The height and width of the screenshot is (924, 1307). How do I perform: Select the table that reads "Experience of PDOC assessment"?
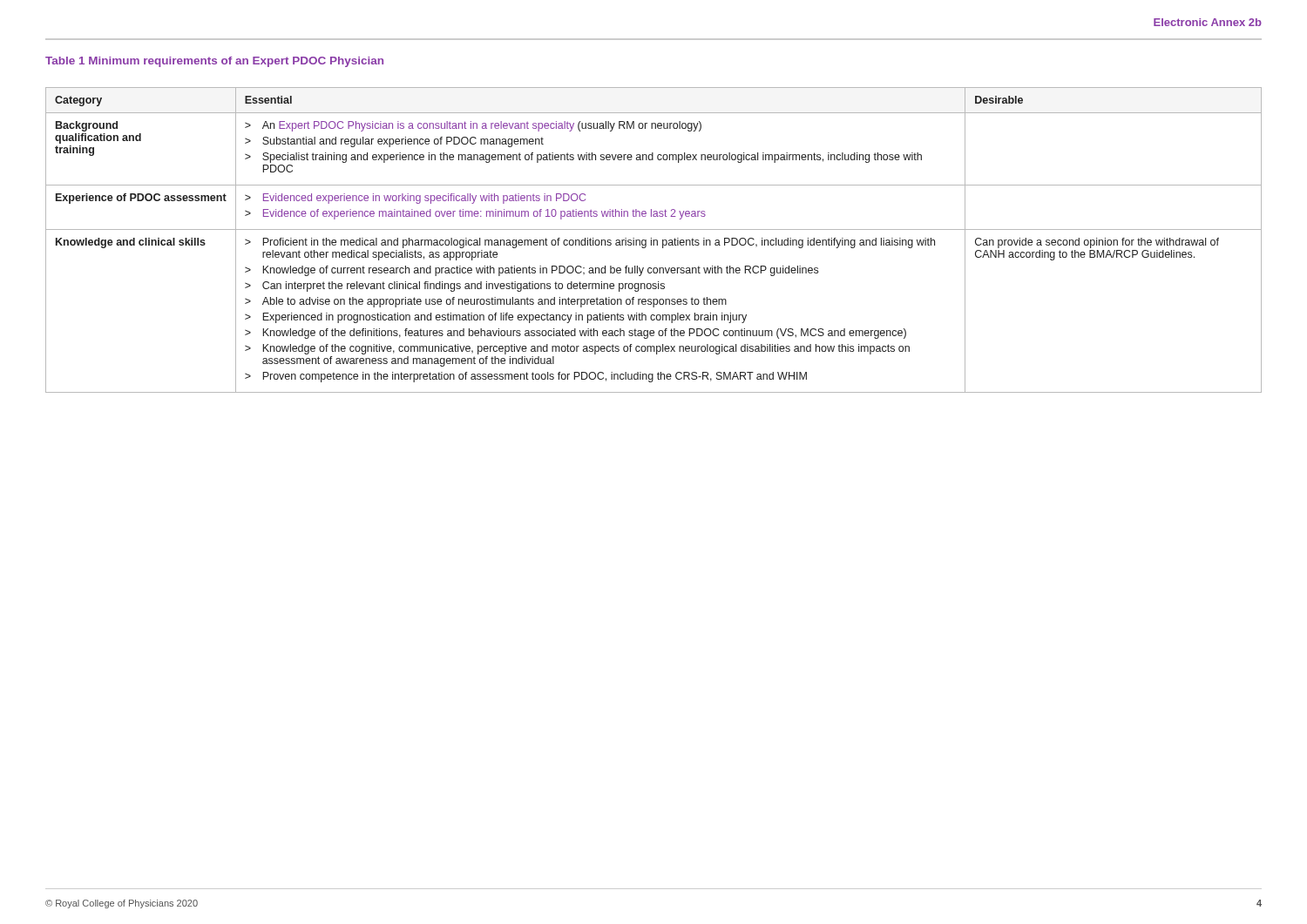pos(654,240)
